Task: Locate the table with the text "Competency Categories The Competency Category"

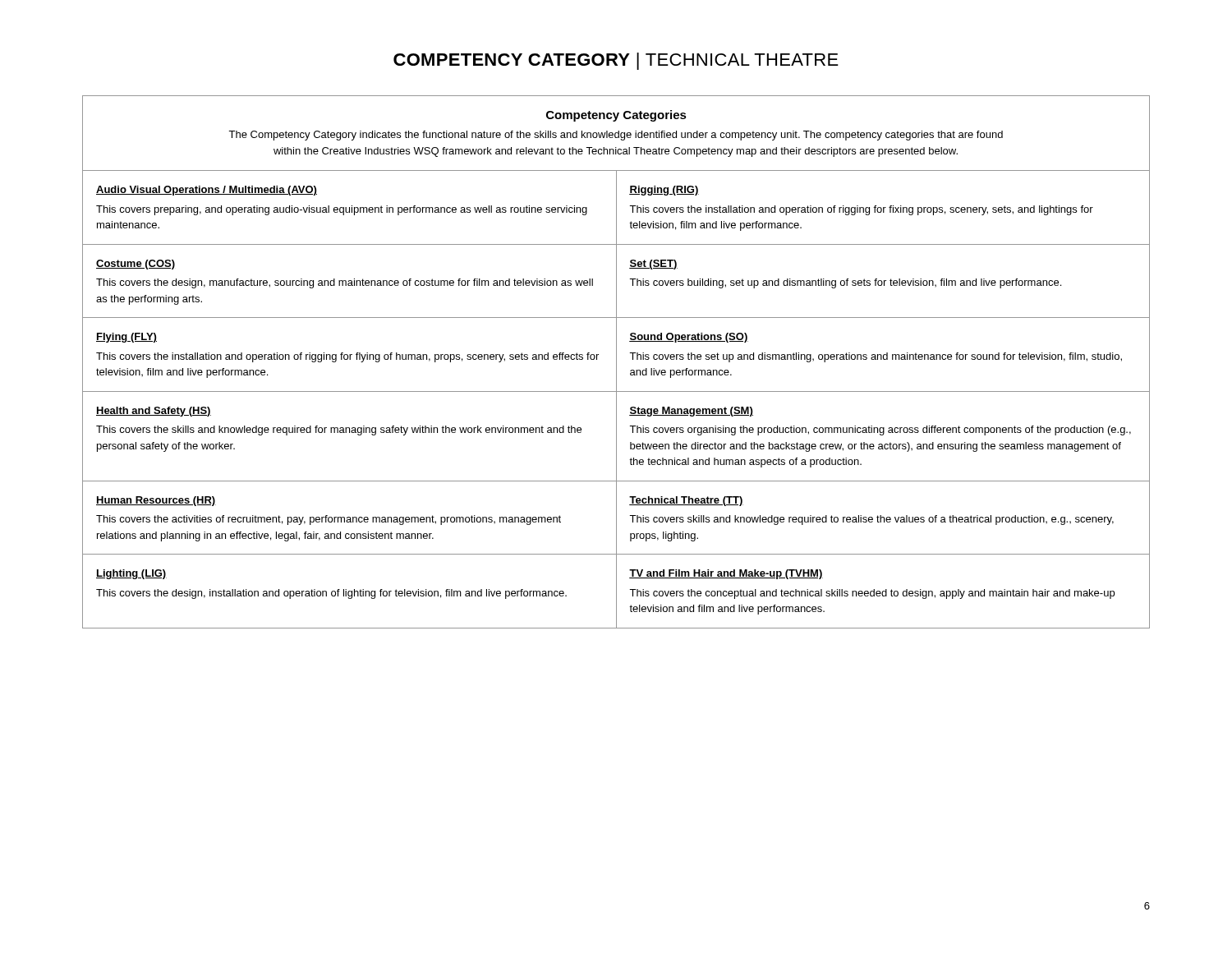Action: point(616,362)
